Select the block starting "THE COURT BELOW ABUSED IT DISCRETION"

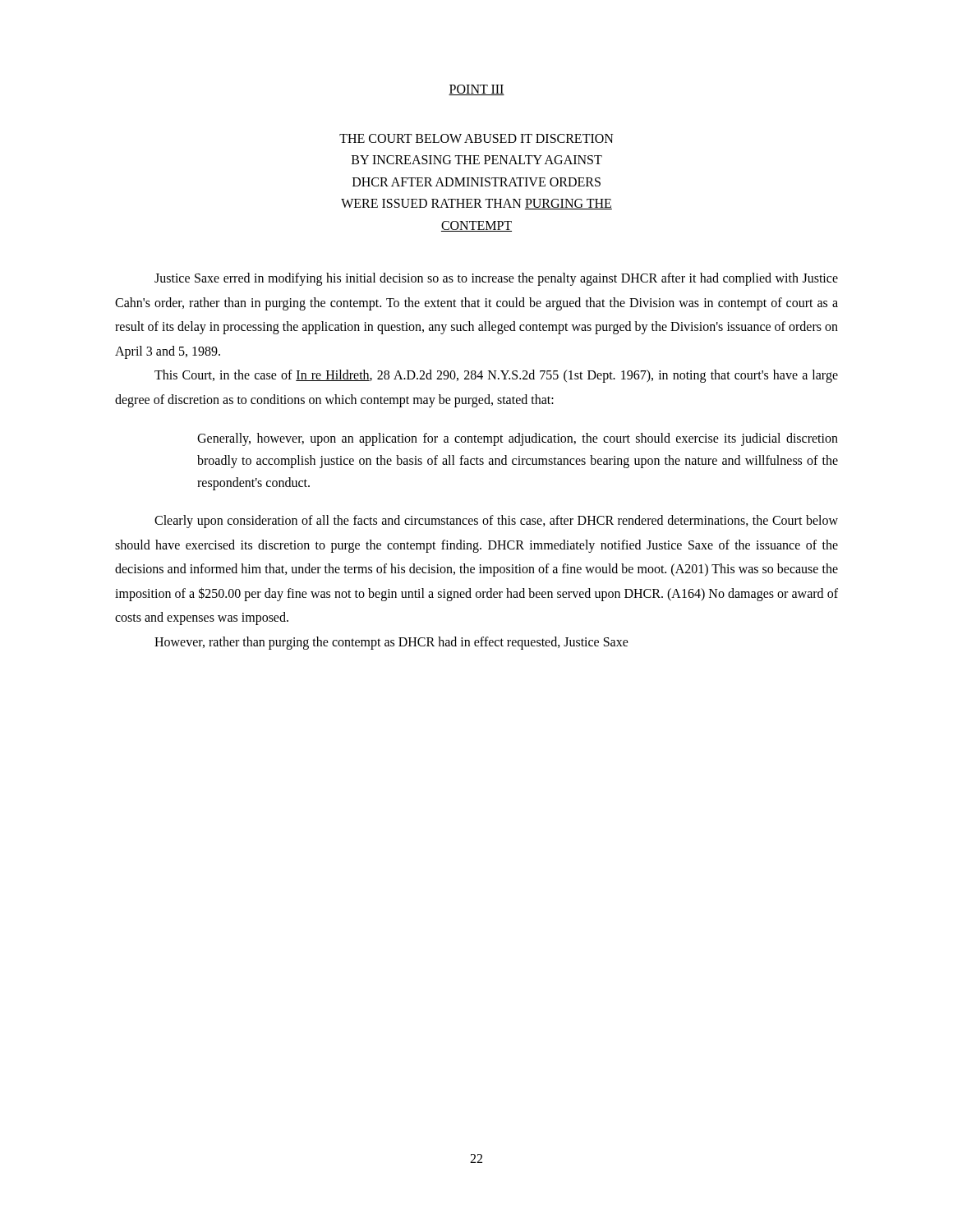476,182
